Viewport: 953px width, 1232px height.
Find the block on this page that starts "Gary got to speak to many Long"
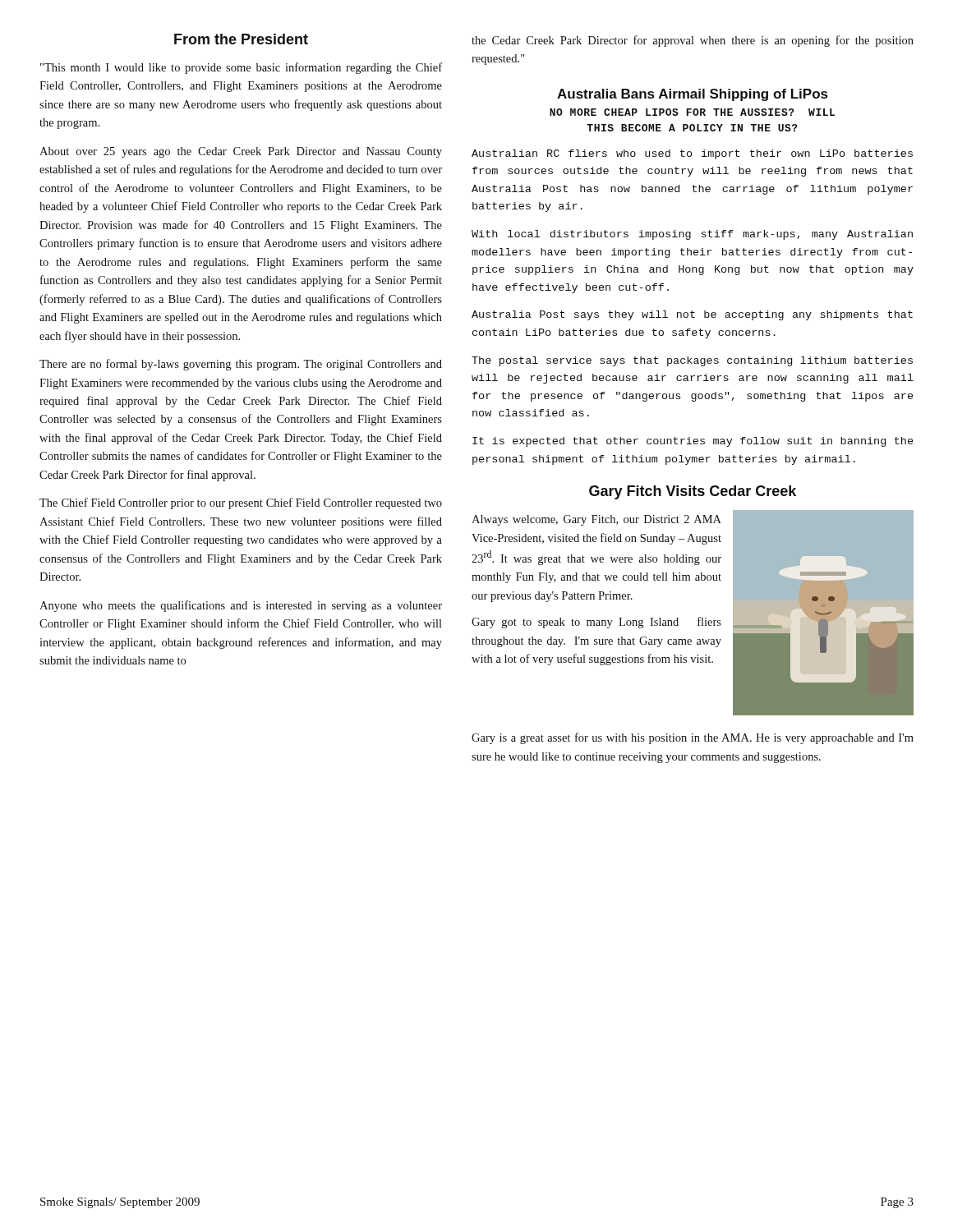tap(596, 640)
